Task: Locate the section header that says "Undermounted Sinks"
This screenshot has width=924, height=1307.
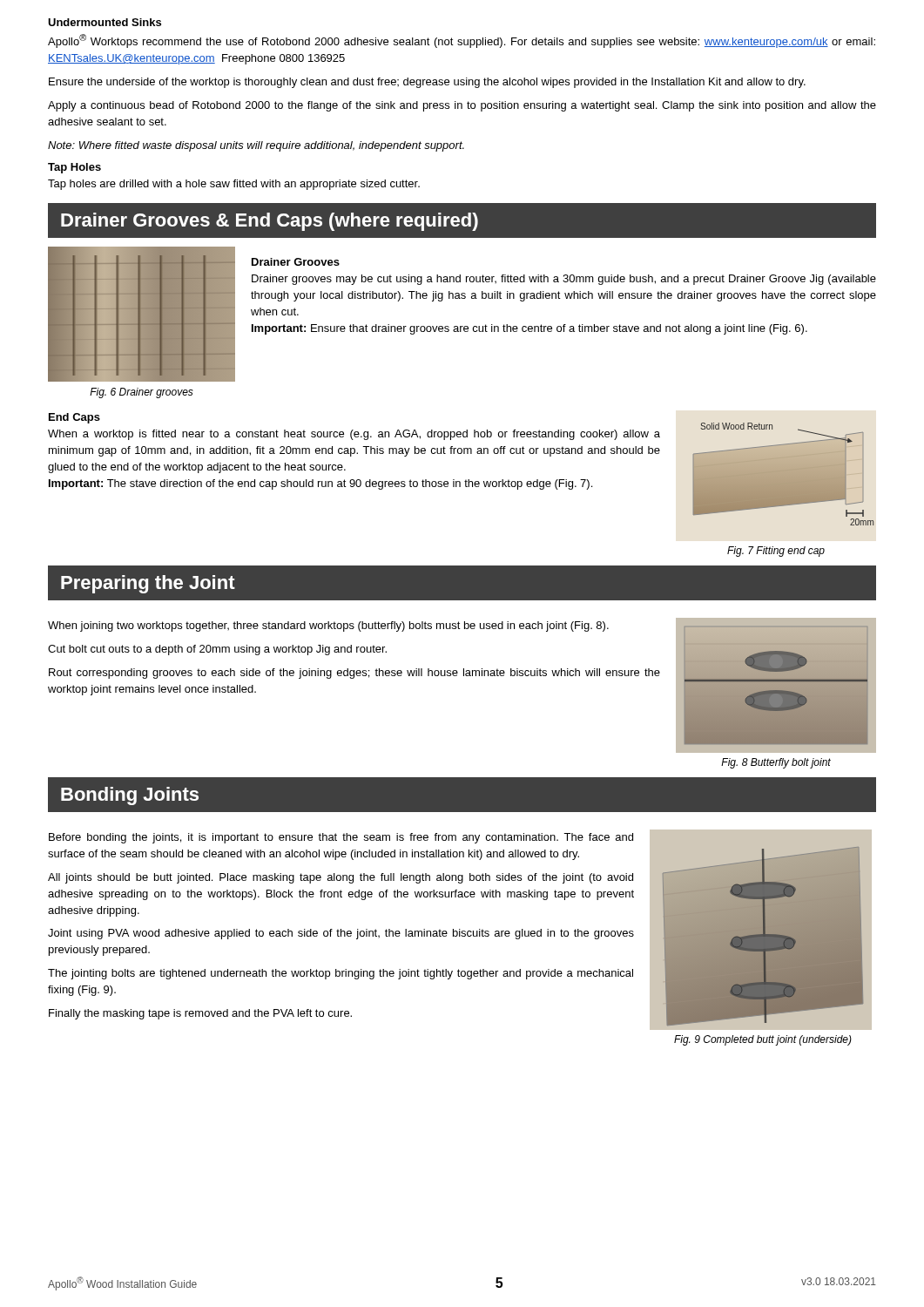Action: tap(105, 22)
